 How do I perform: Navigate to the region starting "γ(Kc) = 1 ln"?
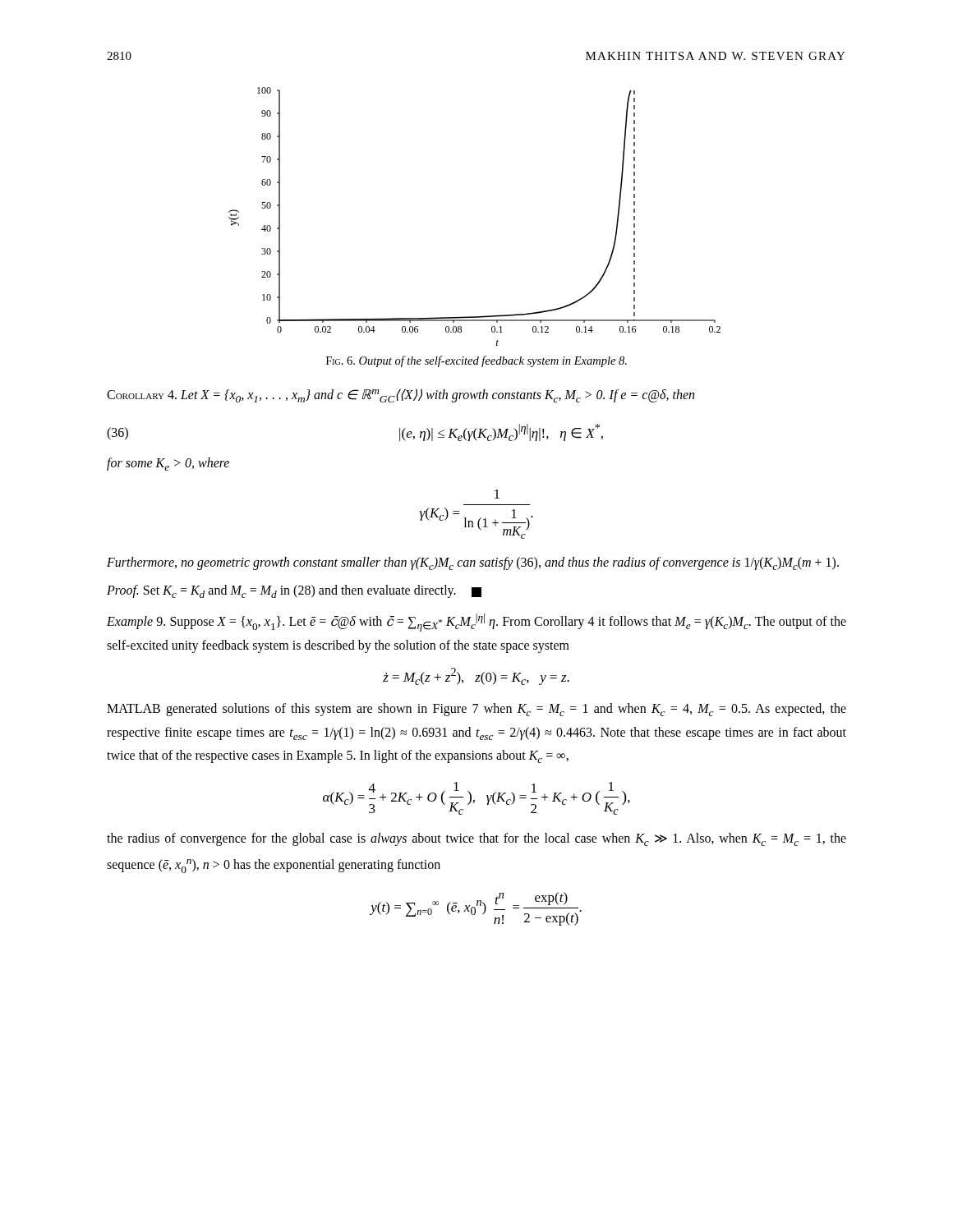click(476, 514)
